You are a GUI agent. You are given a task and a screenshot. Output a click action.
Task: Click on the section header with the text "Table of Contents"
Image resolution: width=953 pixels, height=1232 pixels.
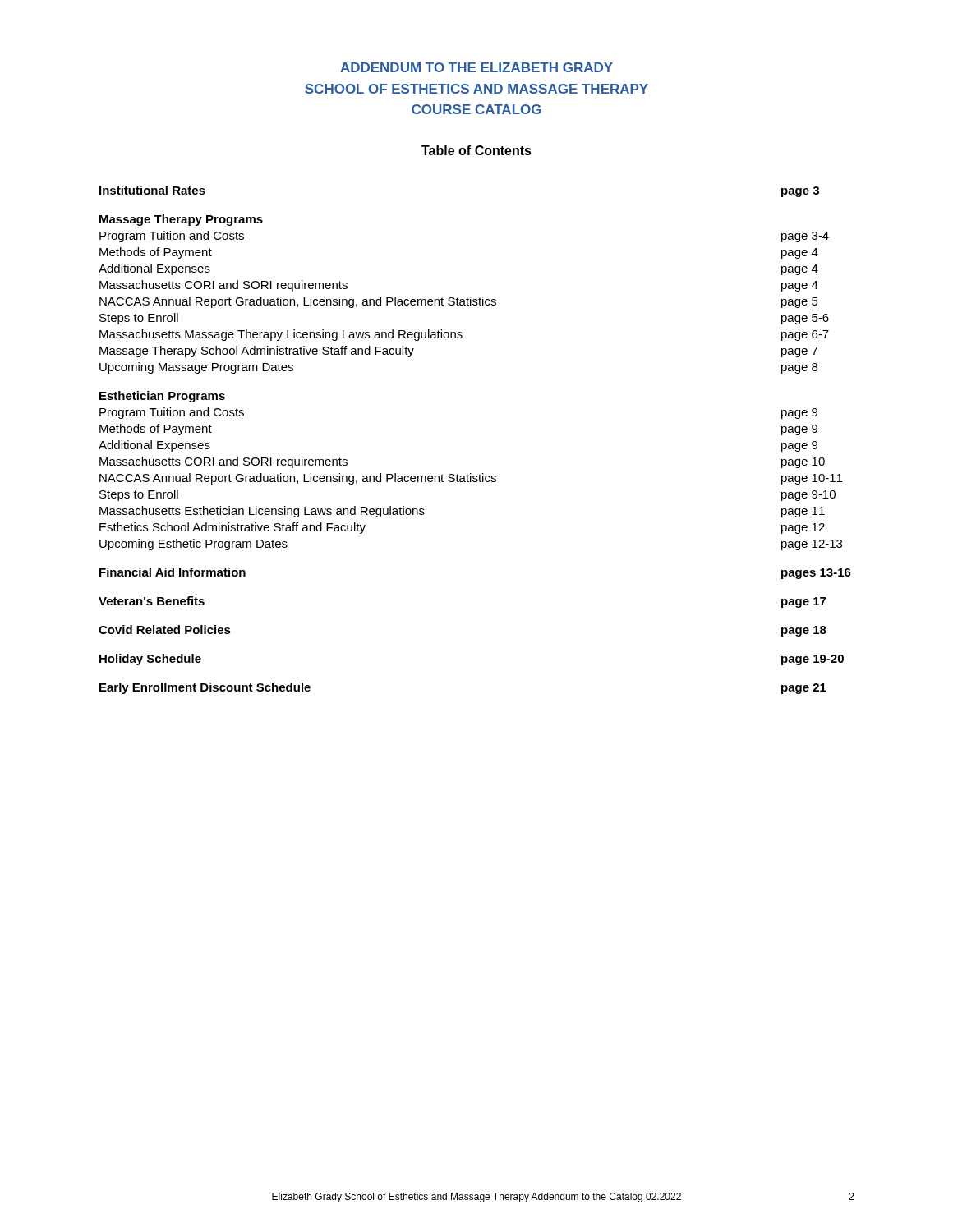[476, 150]
